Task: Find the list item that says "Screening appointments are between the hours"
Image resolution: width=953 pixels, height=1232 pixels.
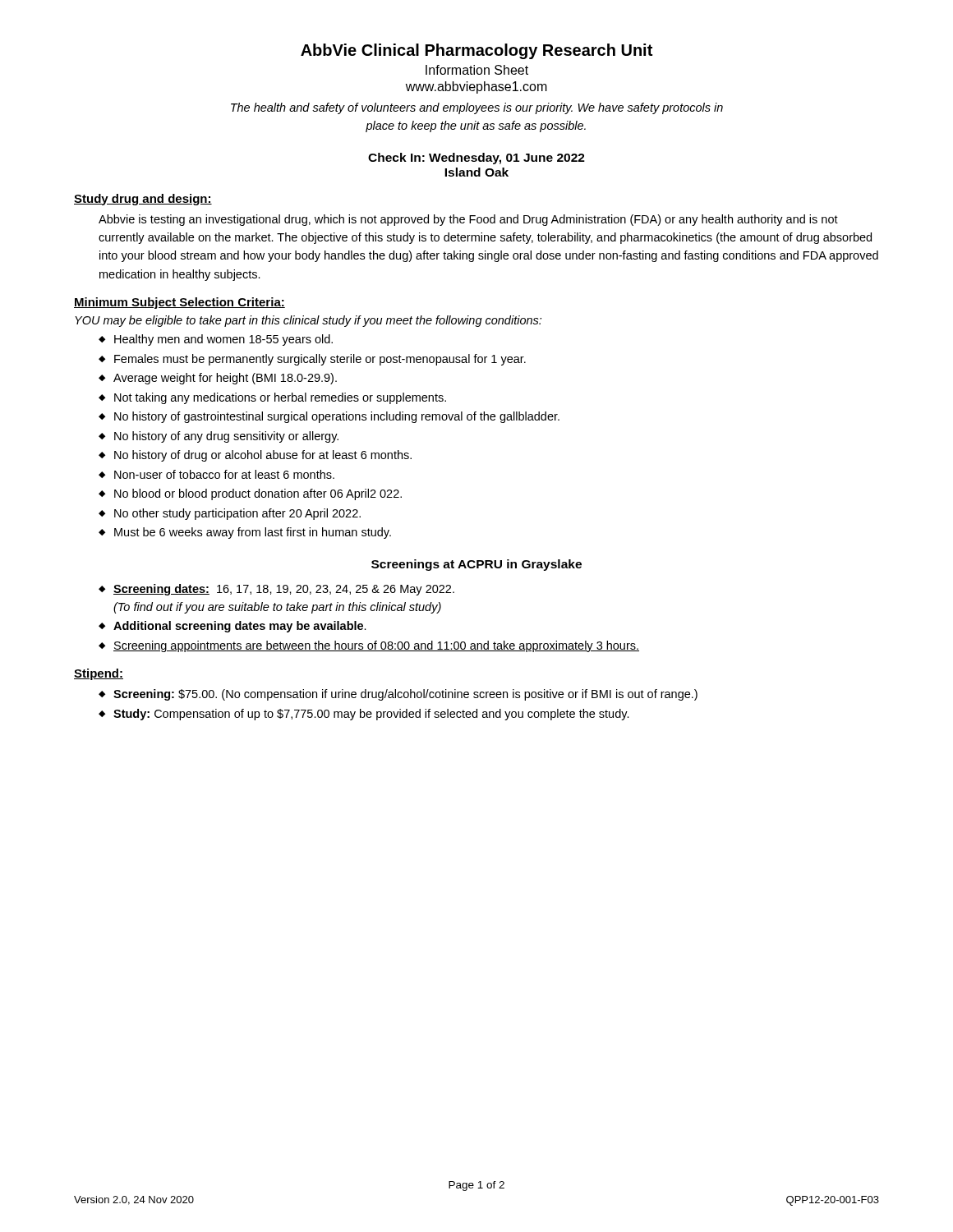Action: (376, 646)
